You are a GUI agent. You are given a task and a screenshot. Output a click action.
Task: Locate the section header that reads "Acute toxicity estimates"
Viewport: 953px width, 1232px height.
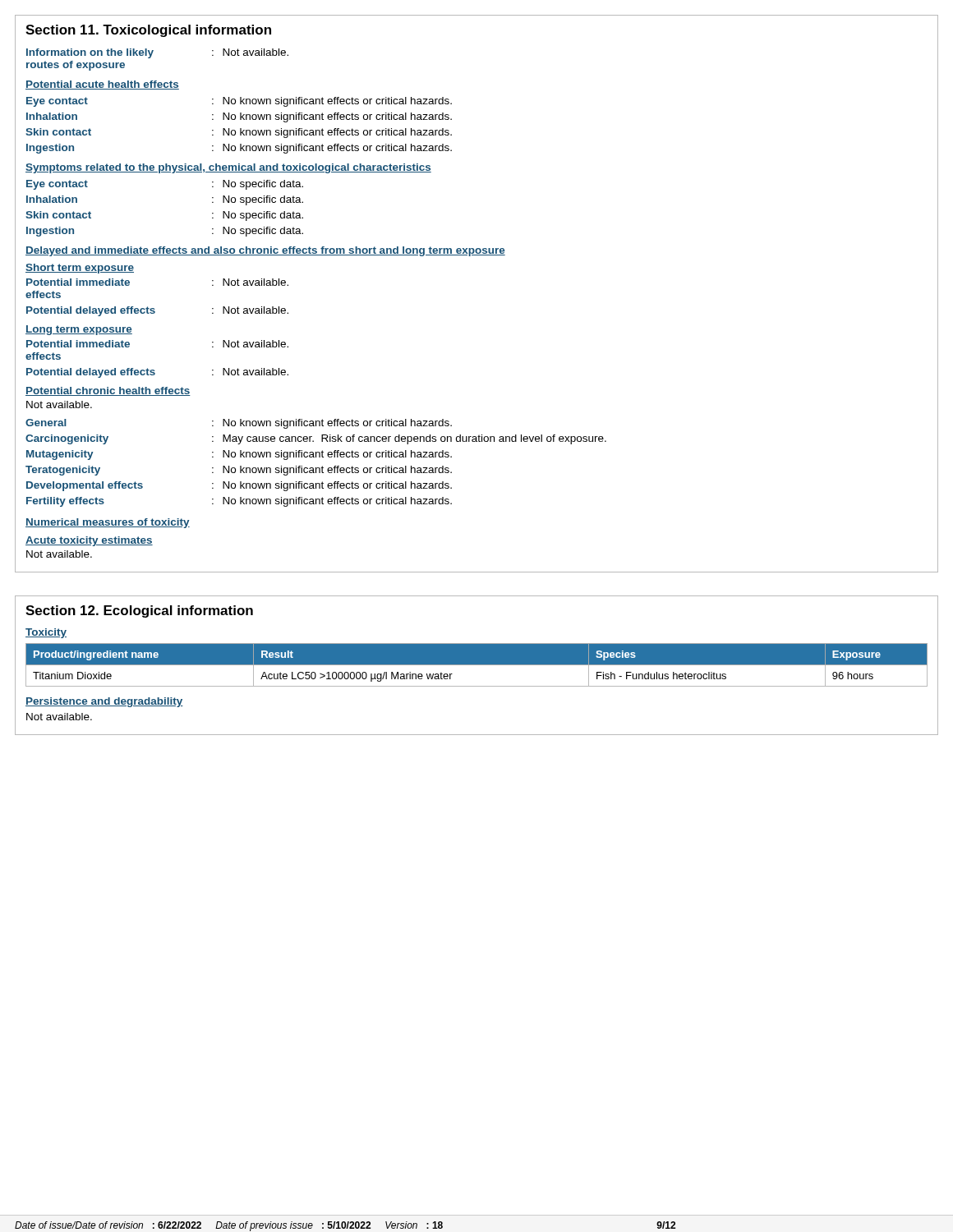click(x=89, y=540)
